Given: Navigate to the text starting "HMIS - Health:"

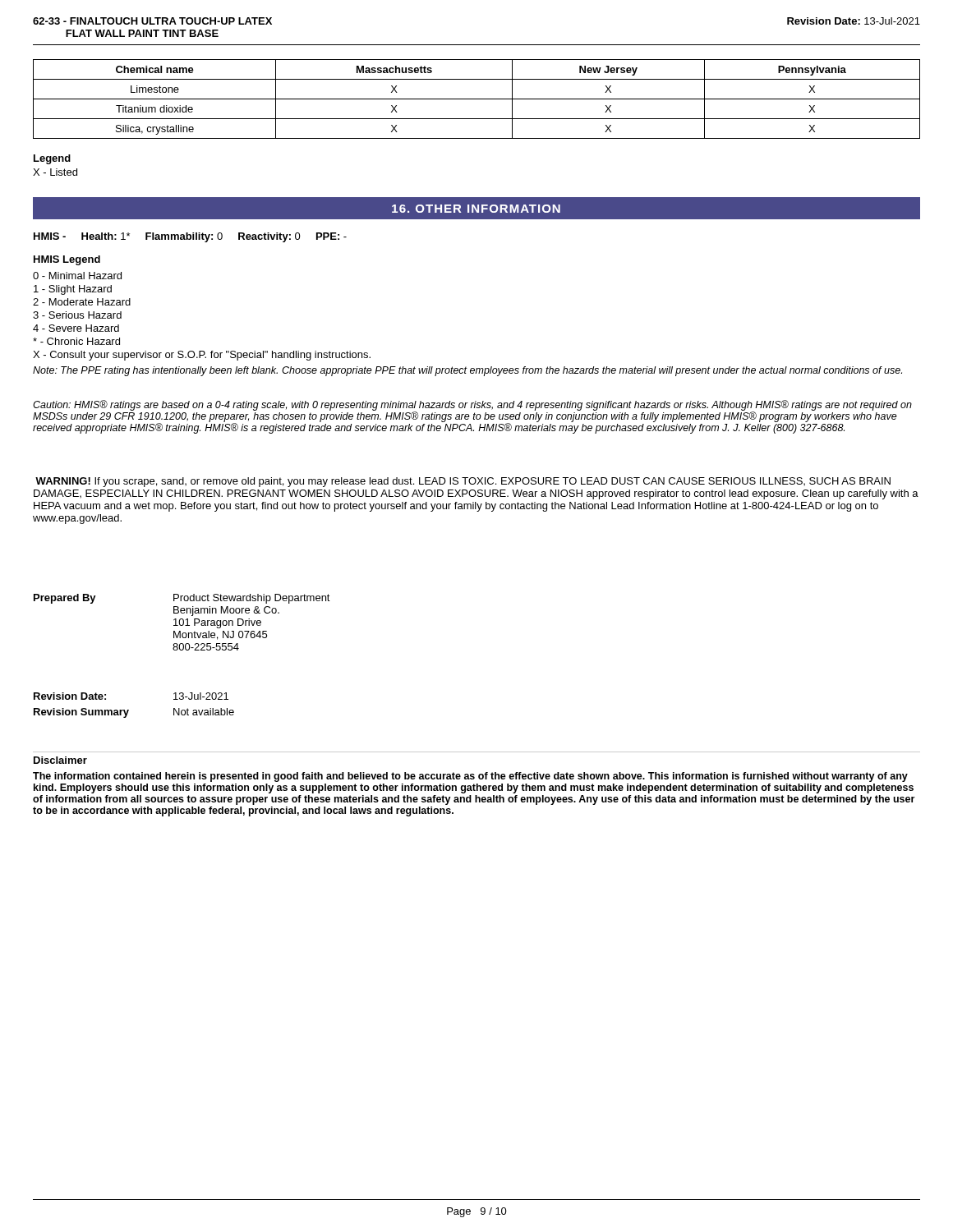Looking at the screenshot, I should click(x=190, y=236).
